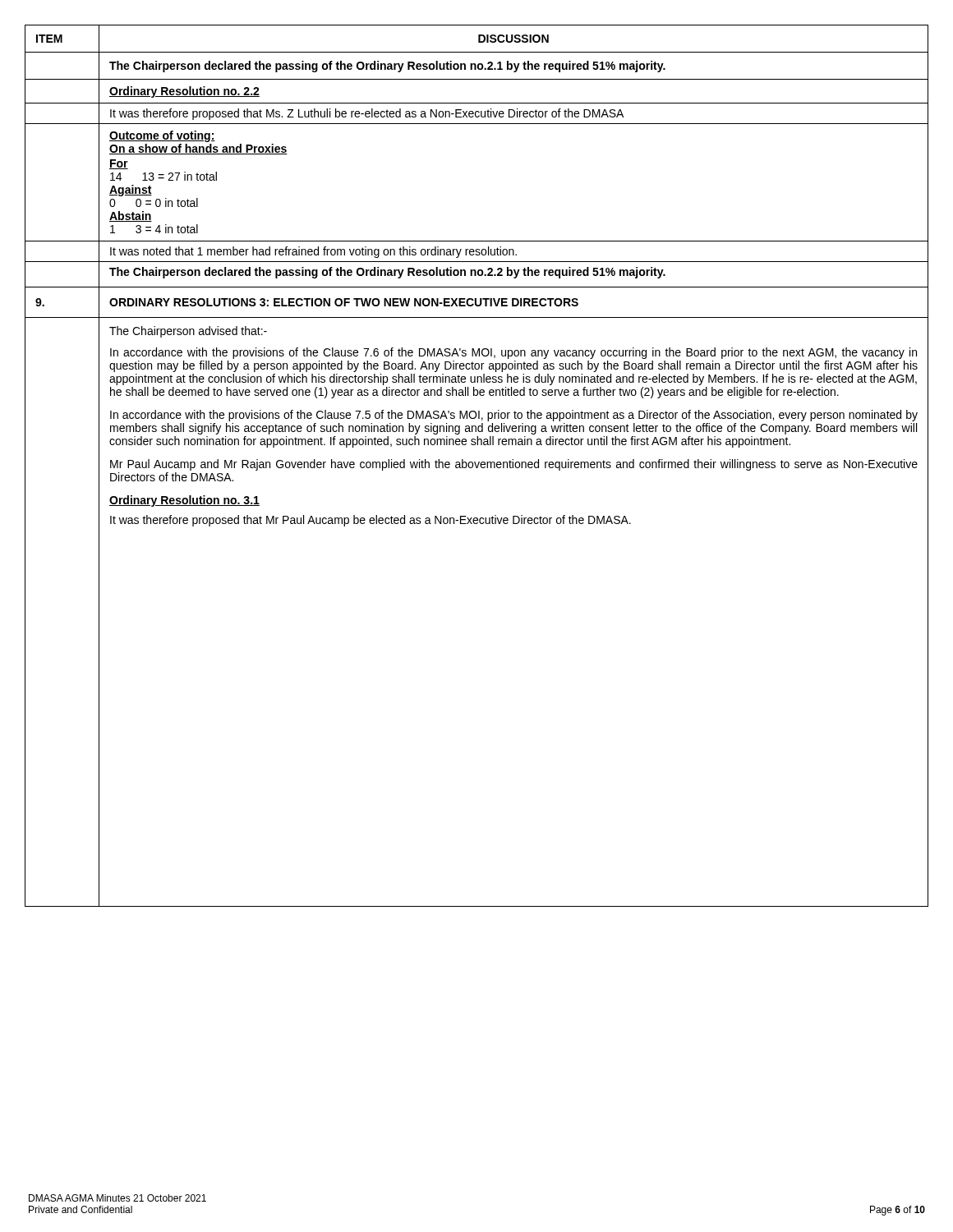
Task: Where is the passage that starts "Outcome of voting: On a show of hands"?
Action: coord(162,136)
